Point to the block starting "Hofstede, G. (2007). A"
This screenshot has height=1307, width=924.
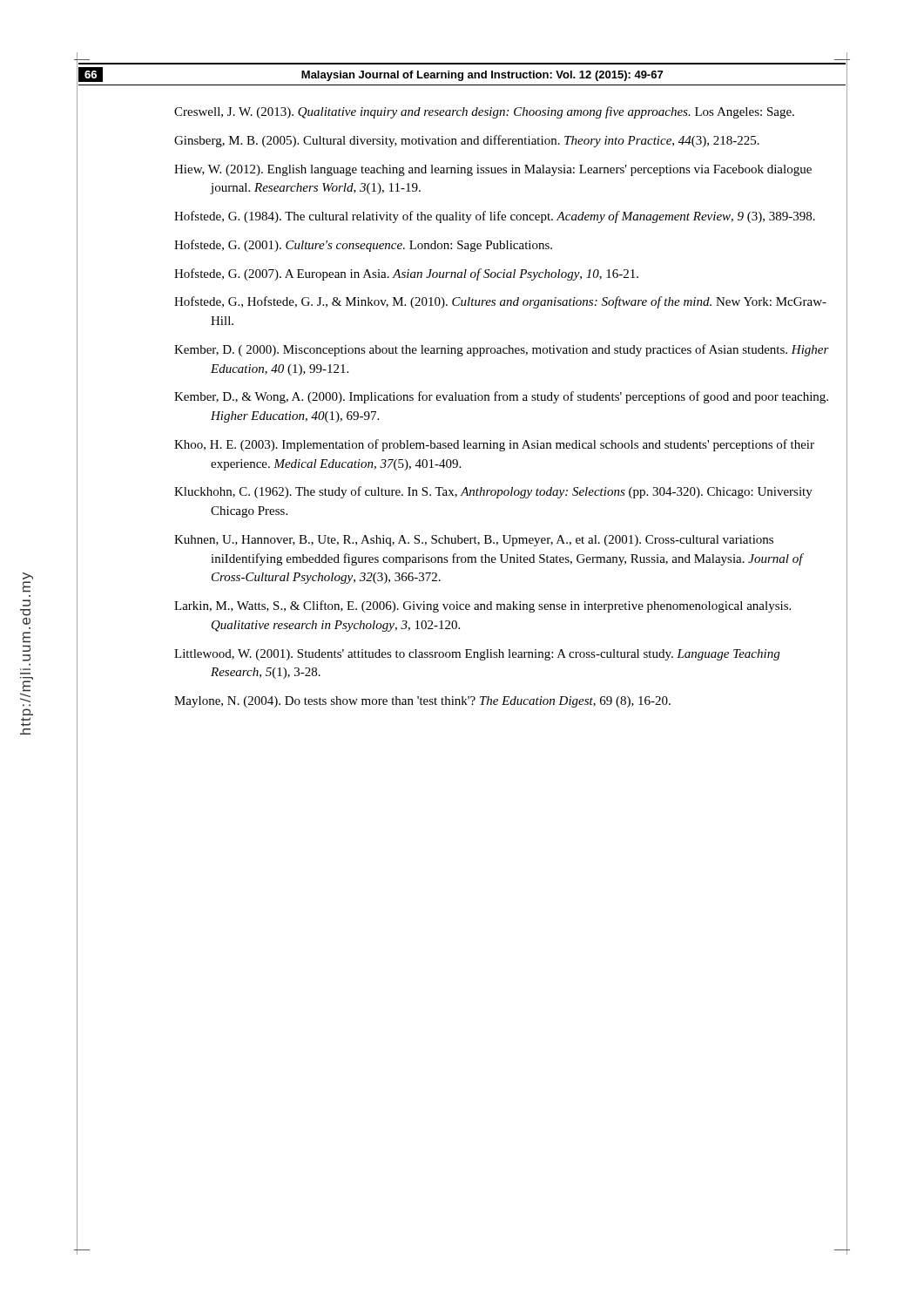tap(407, 273)
